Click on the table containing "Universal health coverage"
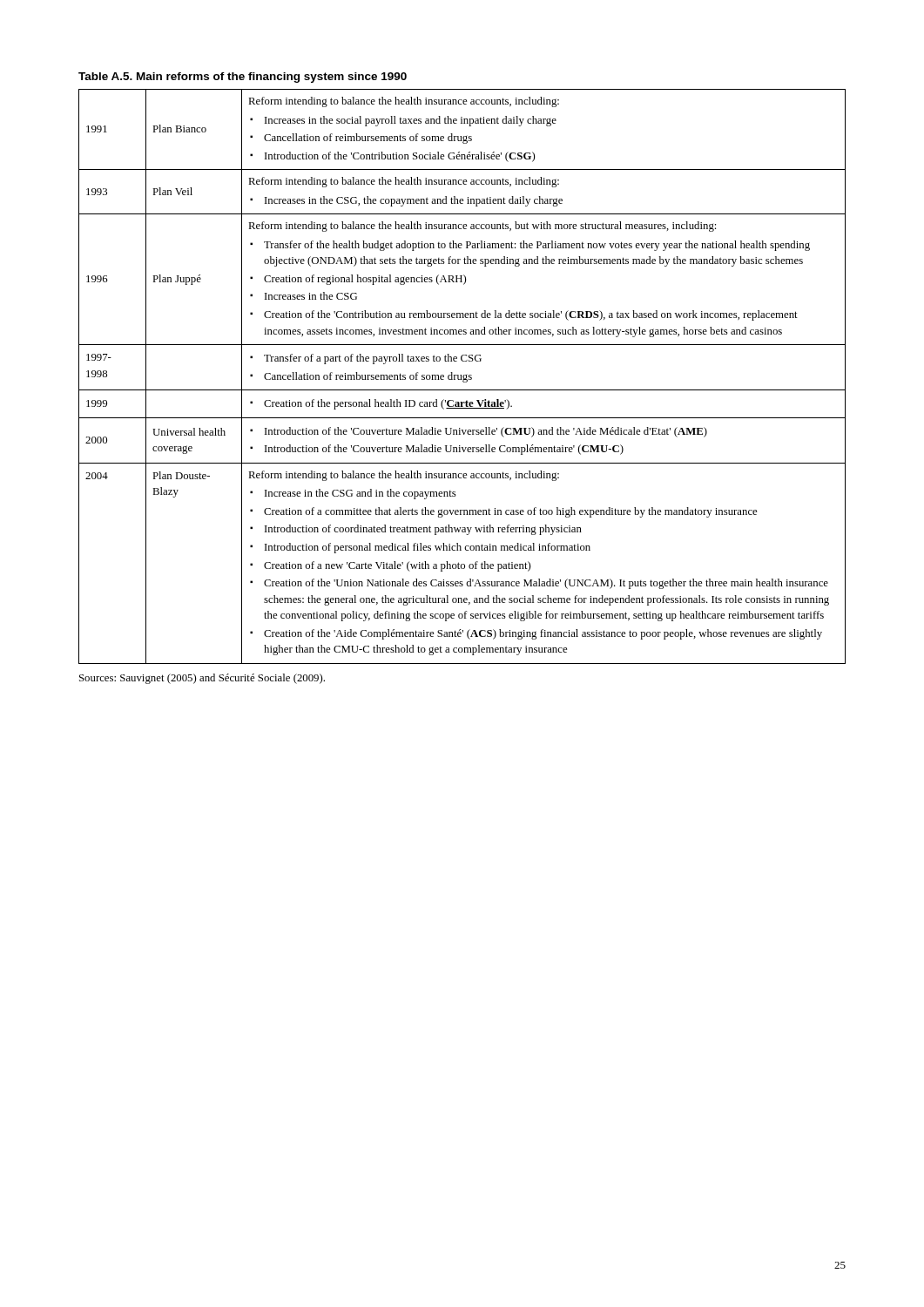924x1307 pixels. tap(462, 376)
